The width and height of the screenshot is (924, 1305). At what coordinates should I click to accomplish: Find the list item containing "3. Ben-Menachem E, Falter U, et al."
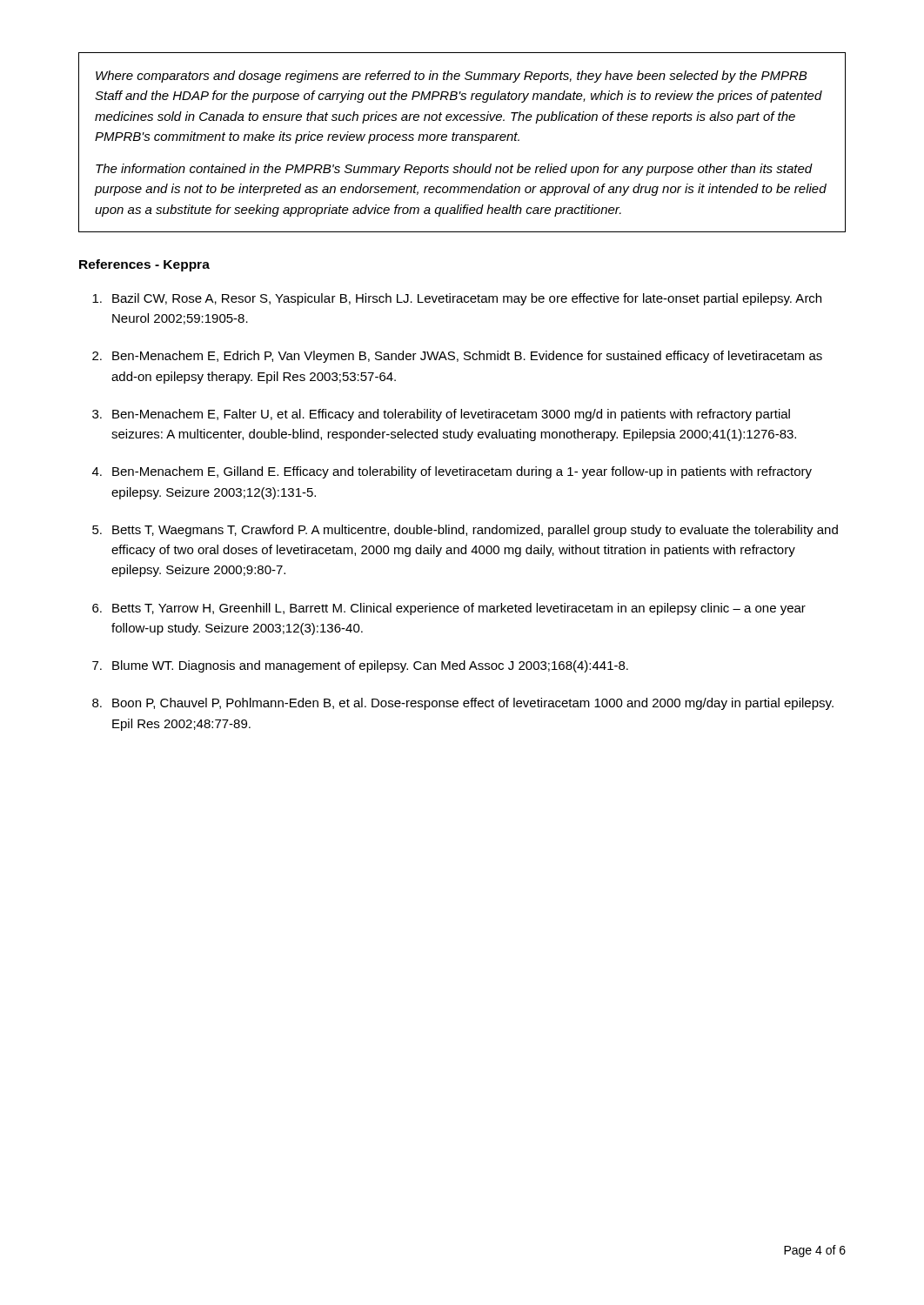pos(462,424)
